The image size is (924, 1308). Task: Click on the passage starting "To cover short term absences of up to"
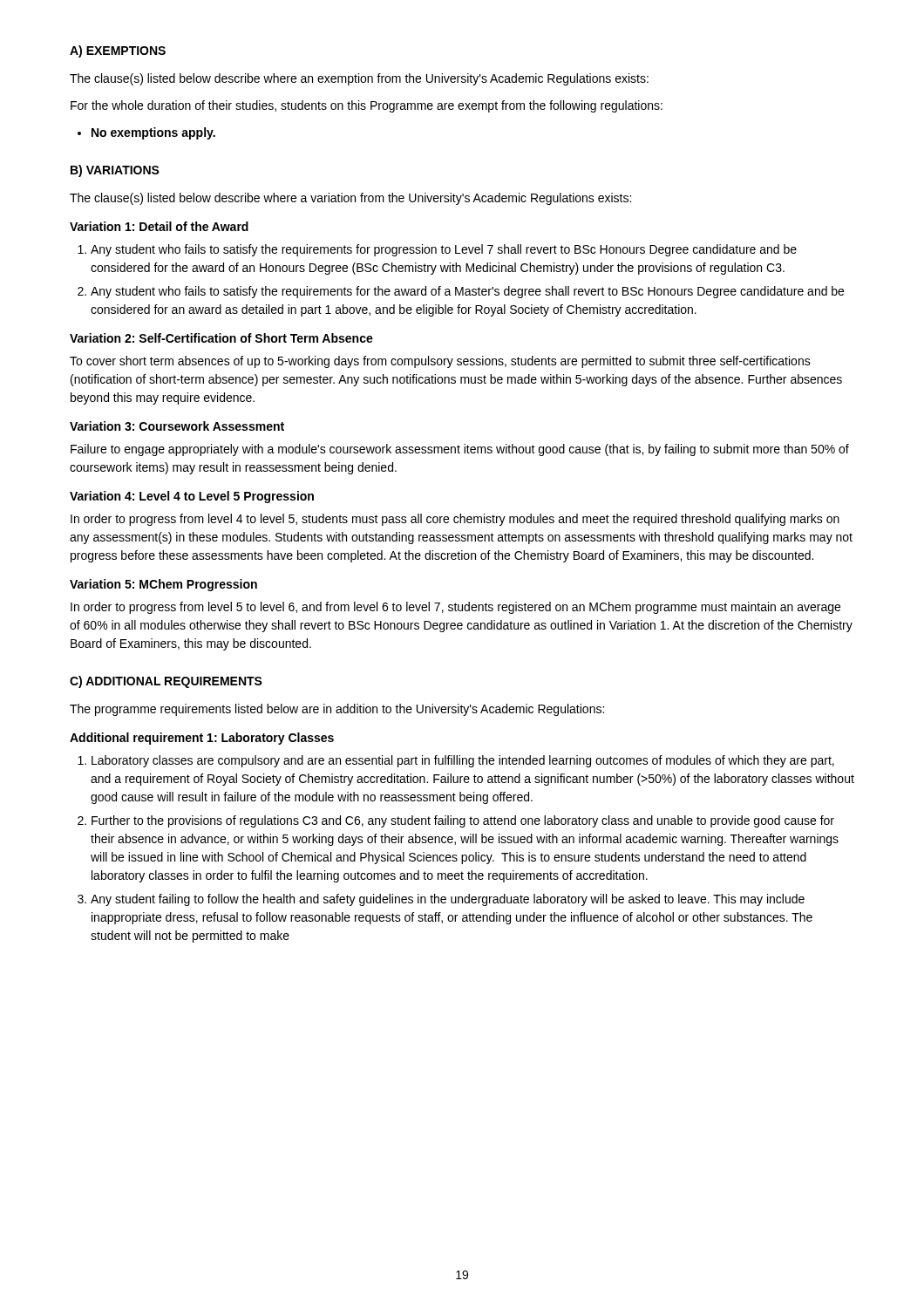tap(456, 379)
